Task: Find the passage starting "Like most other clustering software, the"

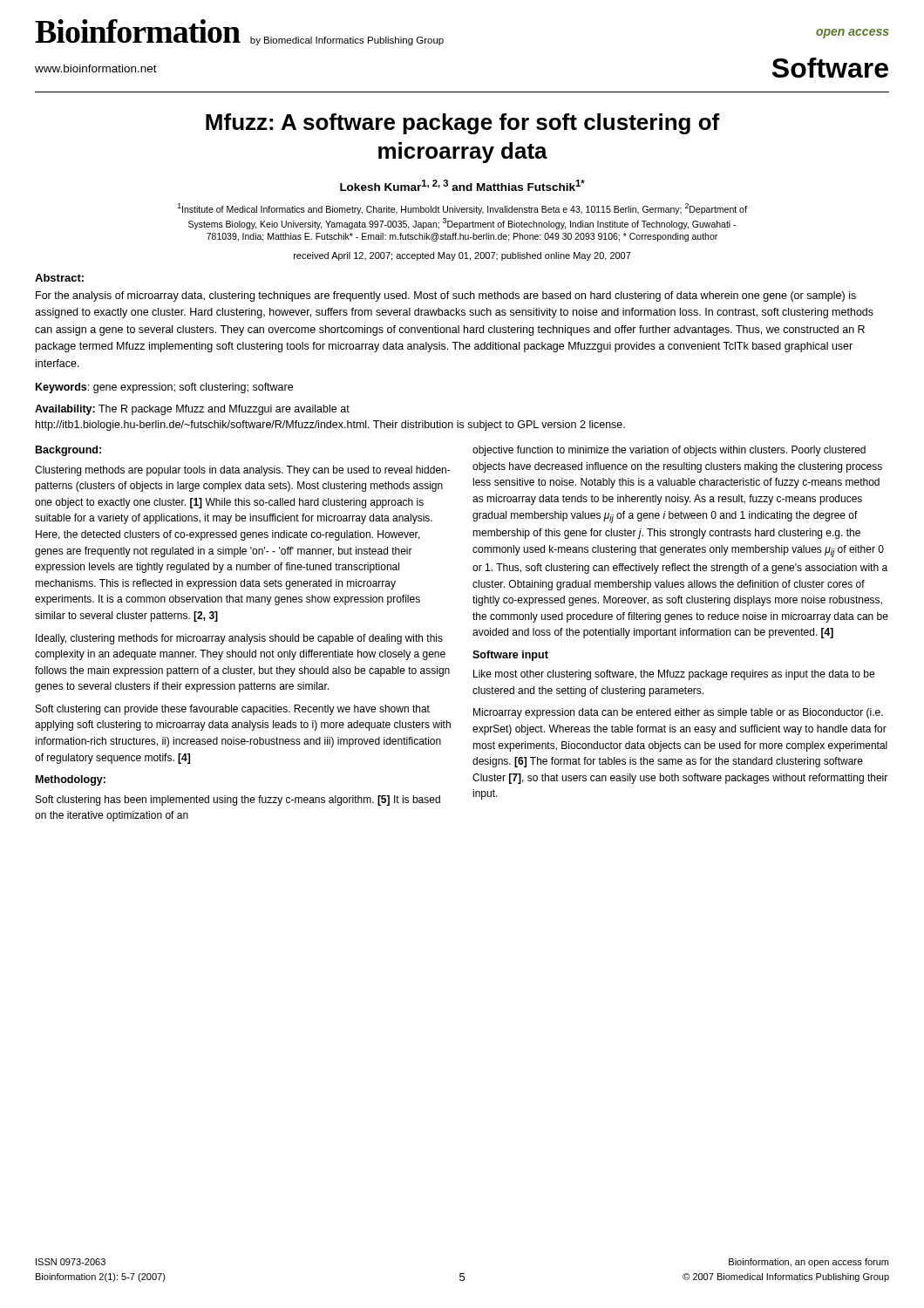Action: [x=681, y=734]
